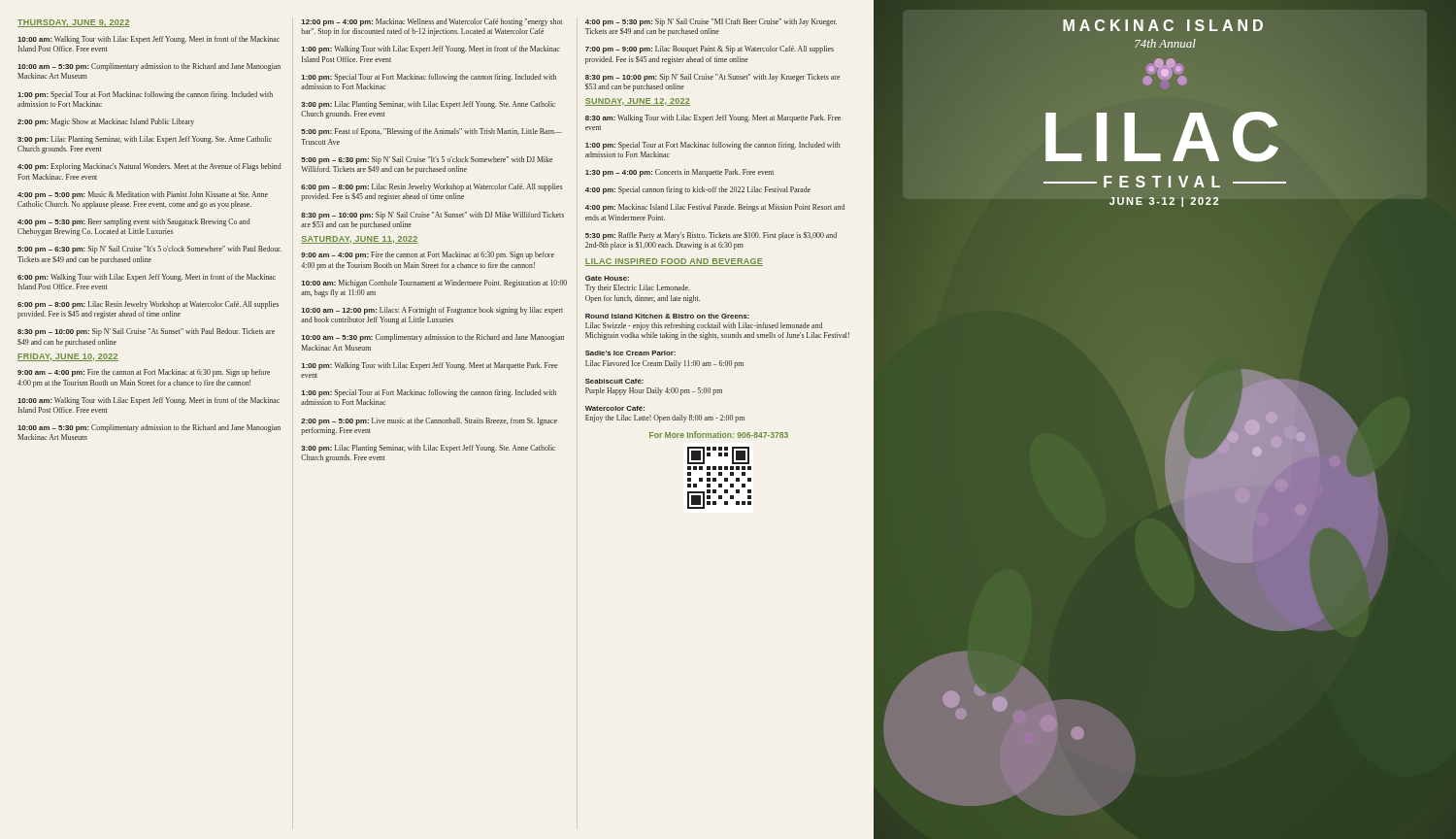The height and width of the screenshot is (839, 1456).
Task: Find the block on this page that starts "2:00 pm: Magic Show at"
Action: (x=151, y=122)
